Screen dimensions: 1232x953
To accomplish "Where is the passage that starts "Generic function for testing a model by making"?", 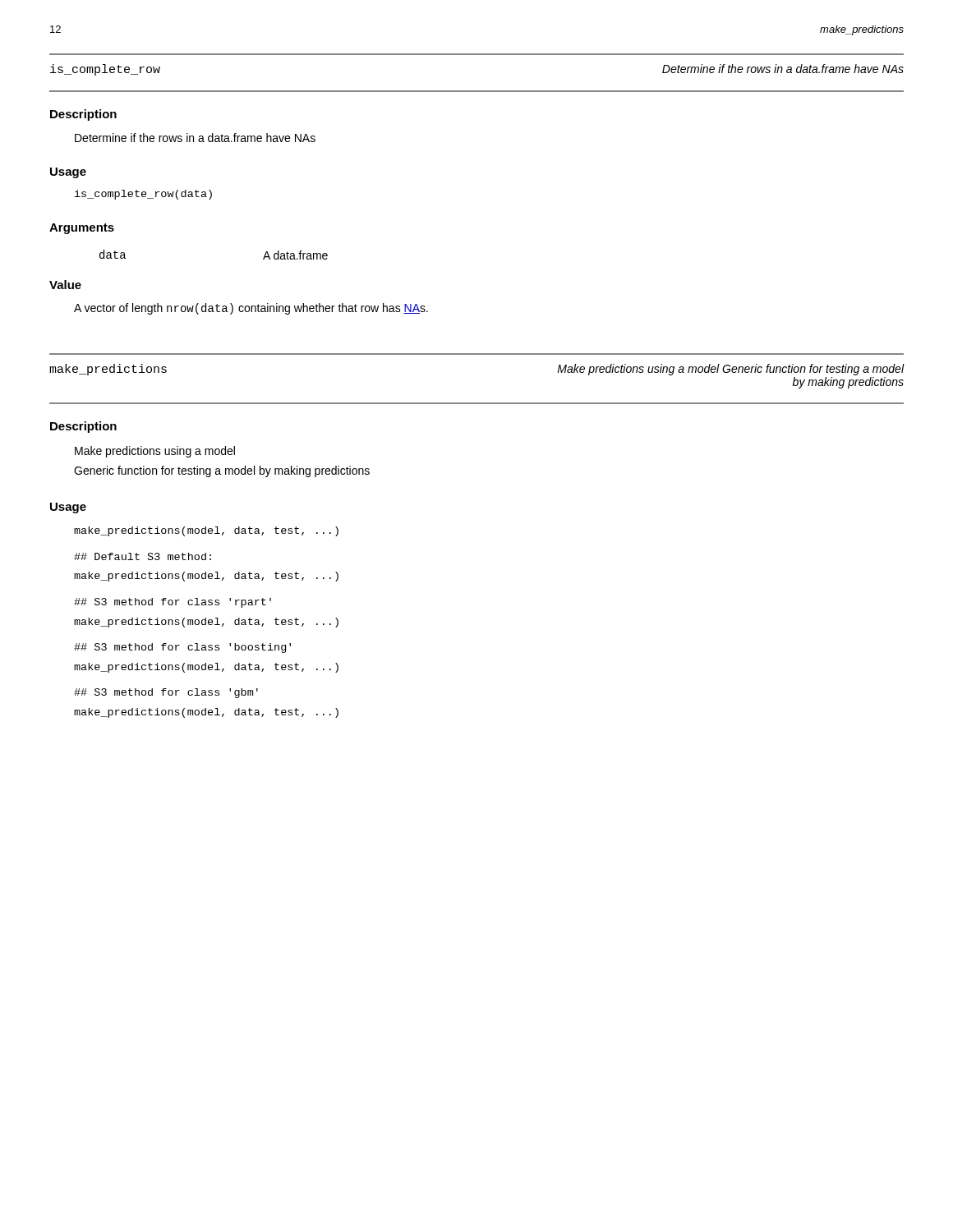I will [x=222, y=471].
